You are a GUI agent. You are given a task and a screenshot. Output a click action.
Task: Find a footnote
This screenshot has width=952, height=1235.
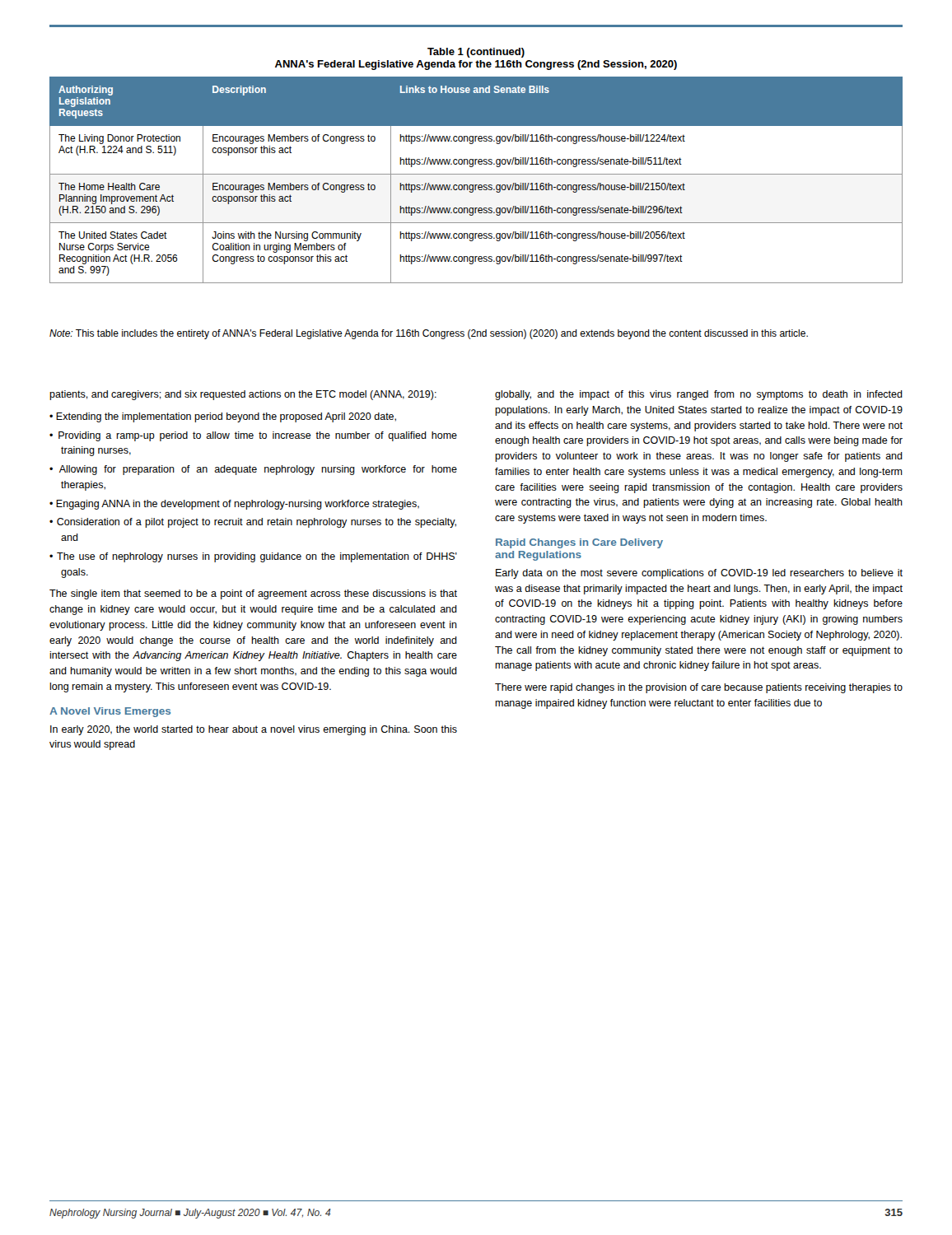point(429,333)
